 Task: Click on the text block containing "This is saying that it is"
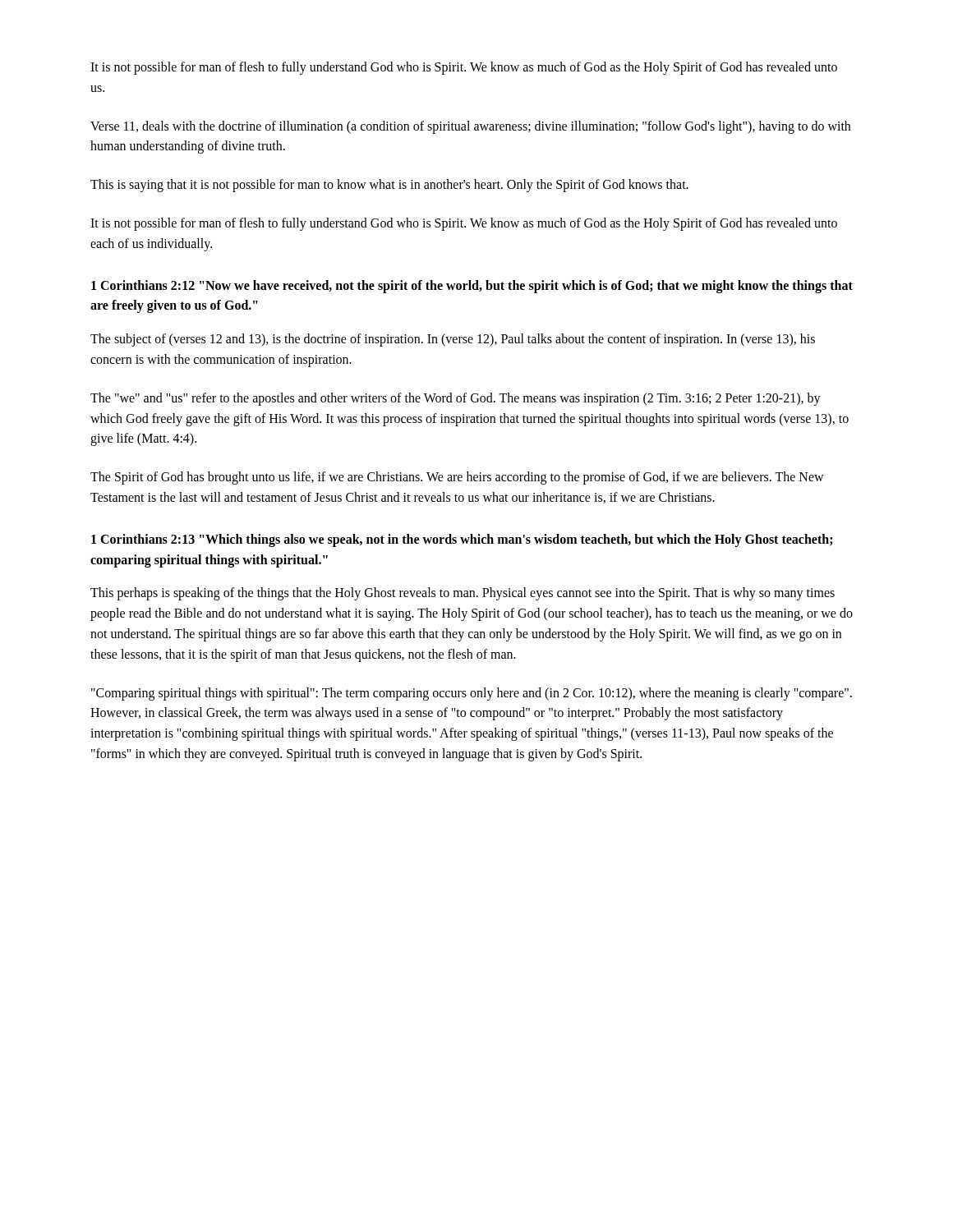coord(390,185)
